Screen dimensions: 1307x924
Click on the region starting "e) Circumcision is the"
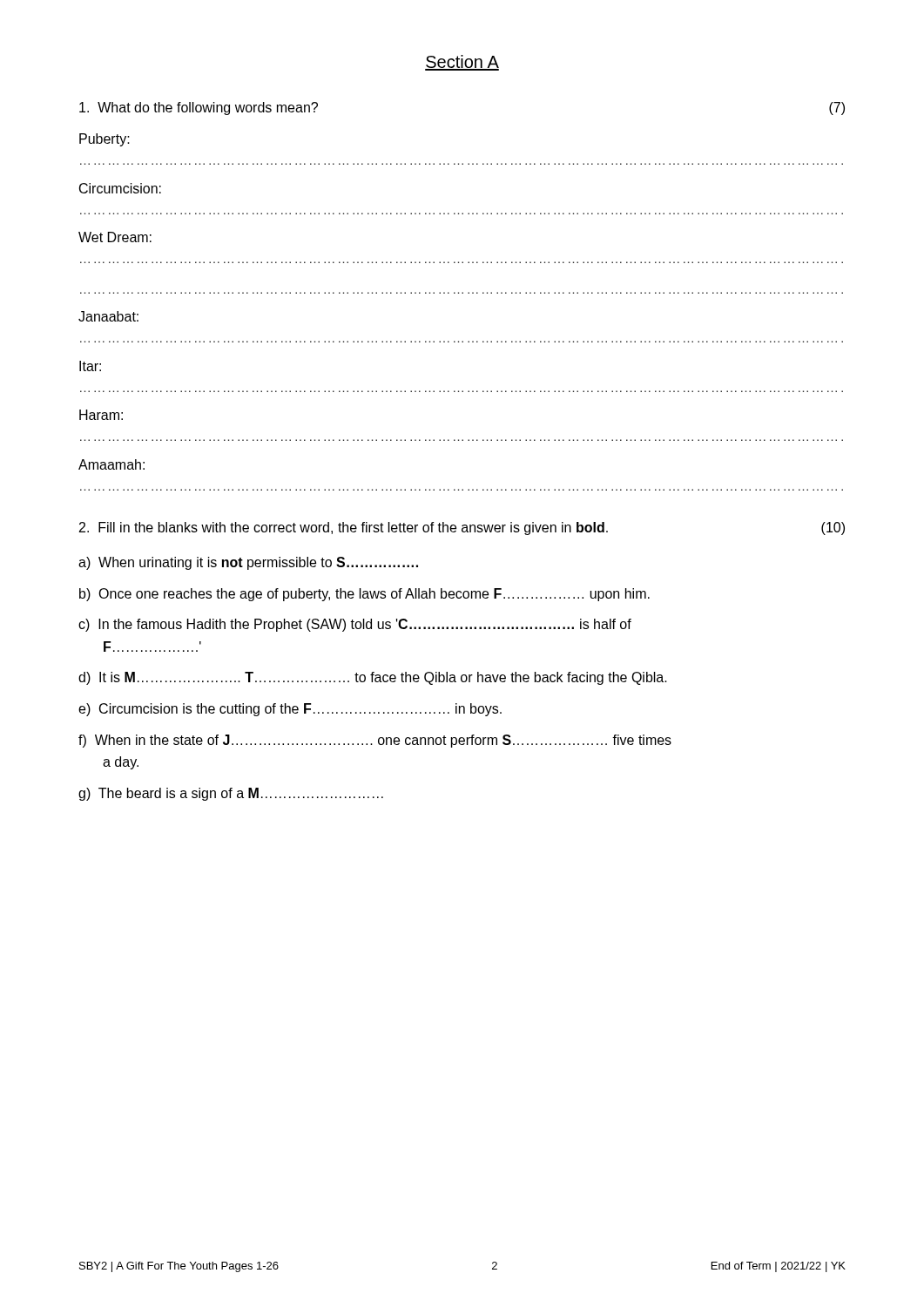point(291,709)
